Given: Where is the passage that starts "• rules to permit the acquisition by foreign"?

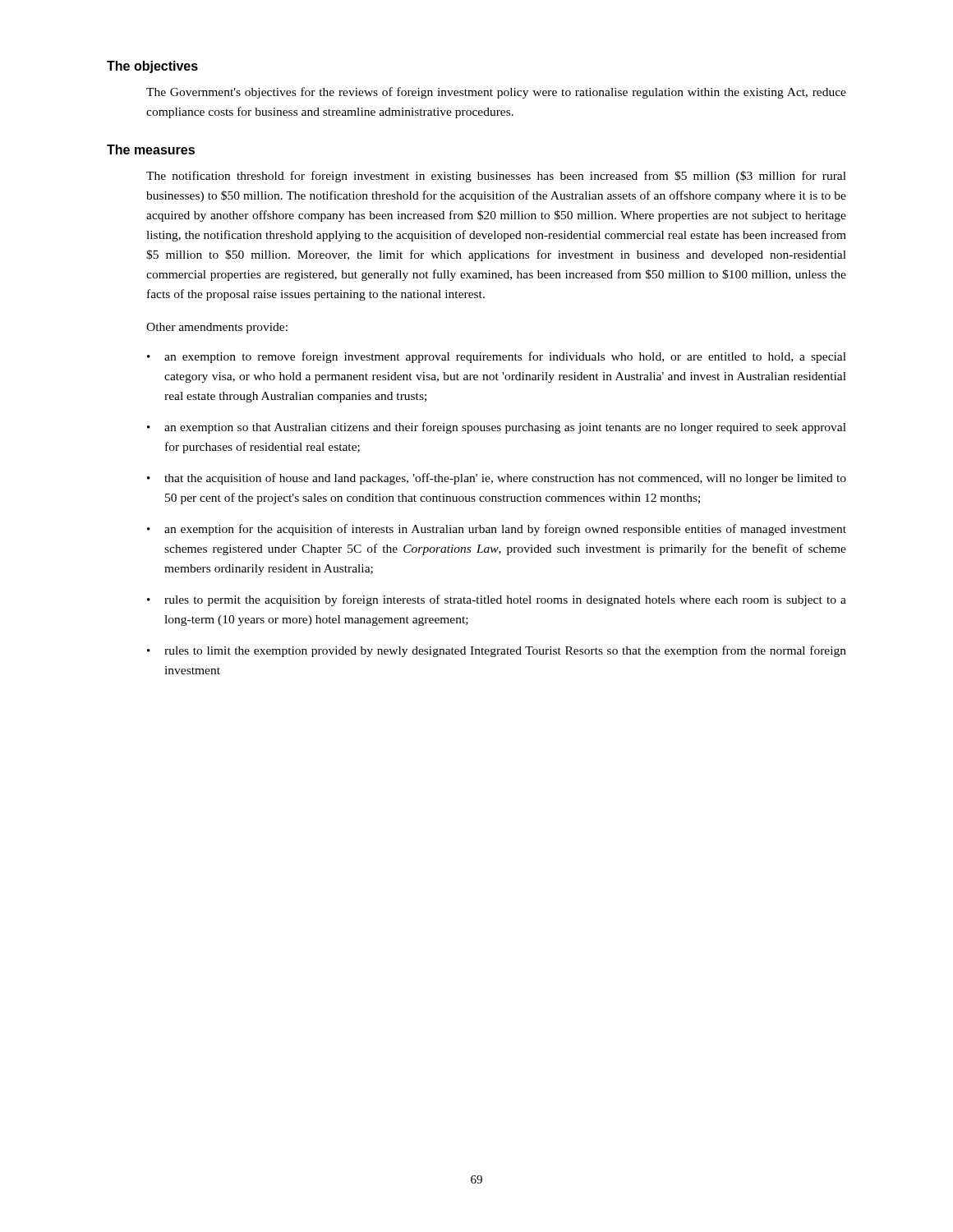Looking at the screenshot, I should (x=496, y=610).
